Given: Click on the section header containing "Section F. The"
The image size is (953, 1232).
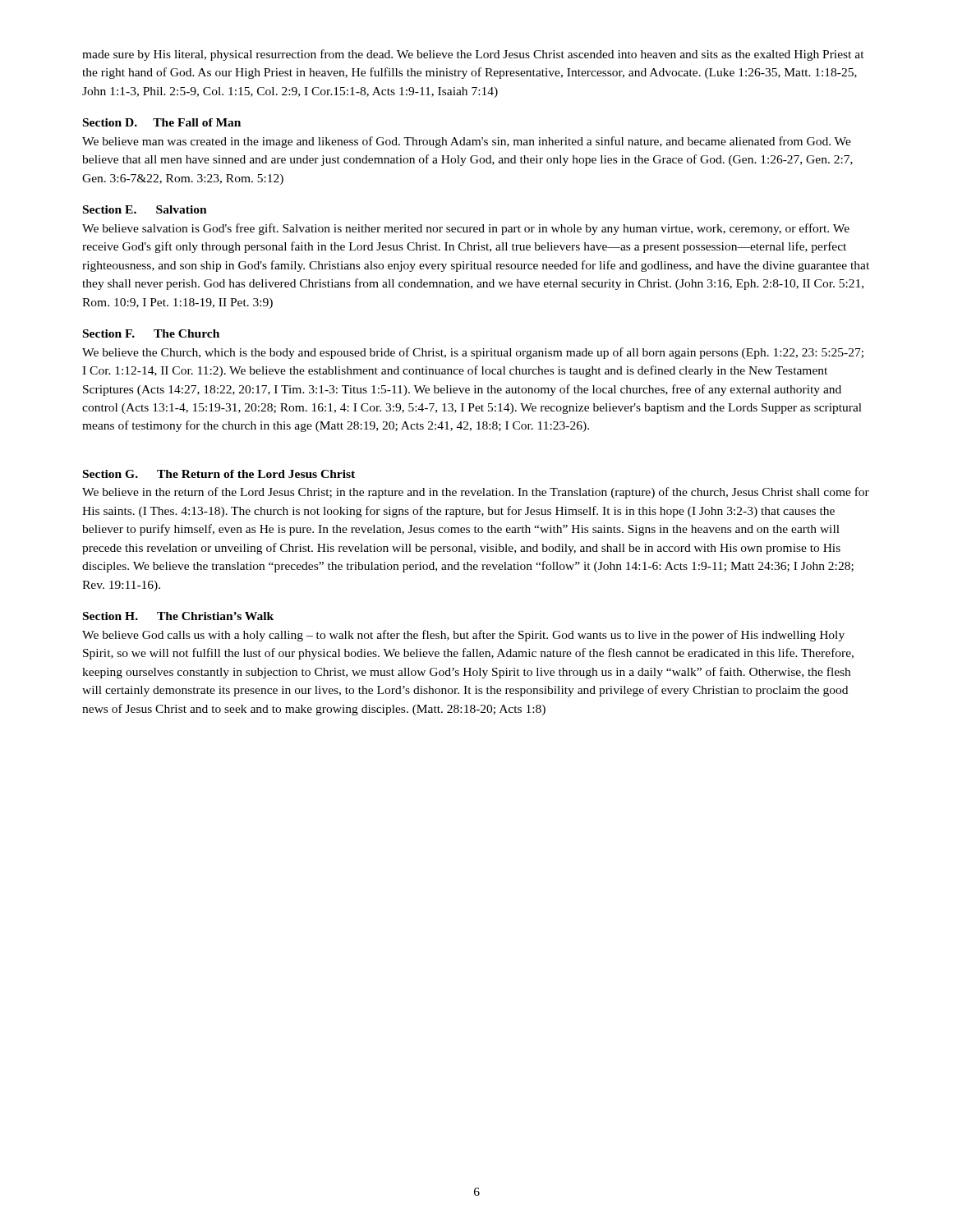Looking at the screenshot, I should (x=151, y=333).
